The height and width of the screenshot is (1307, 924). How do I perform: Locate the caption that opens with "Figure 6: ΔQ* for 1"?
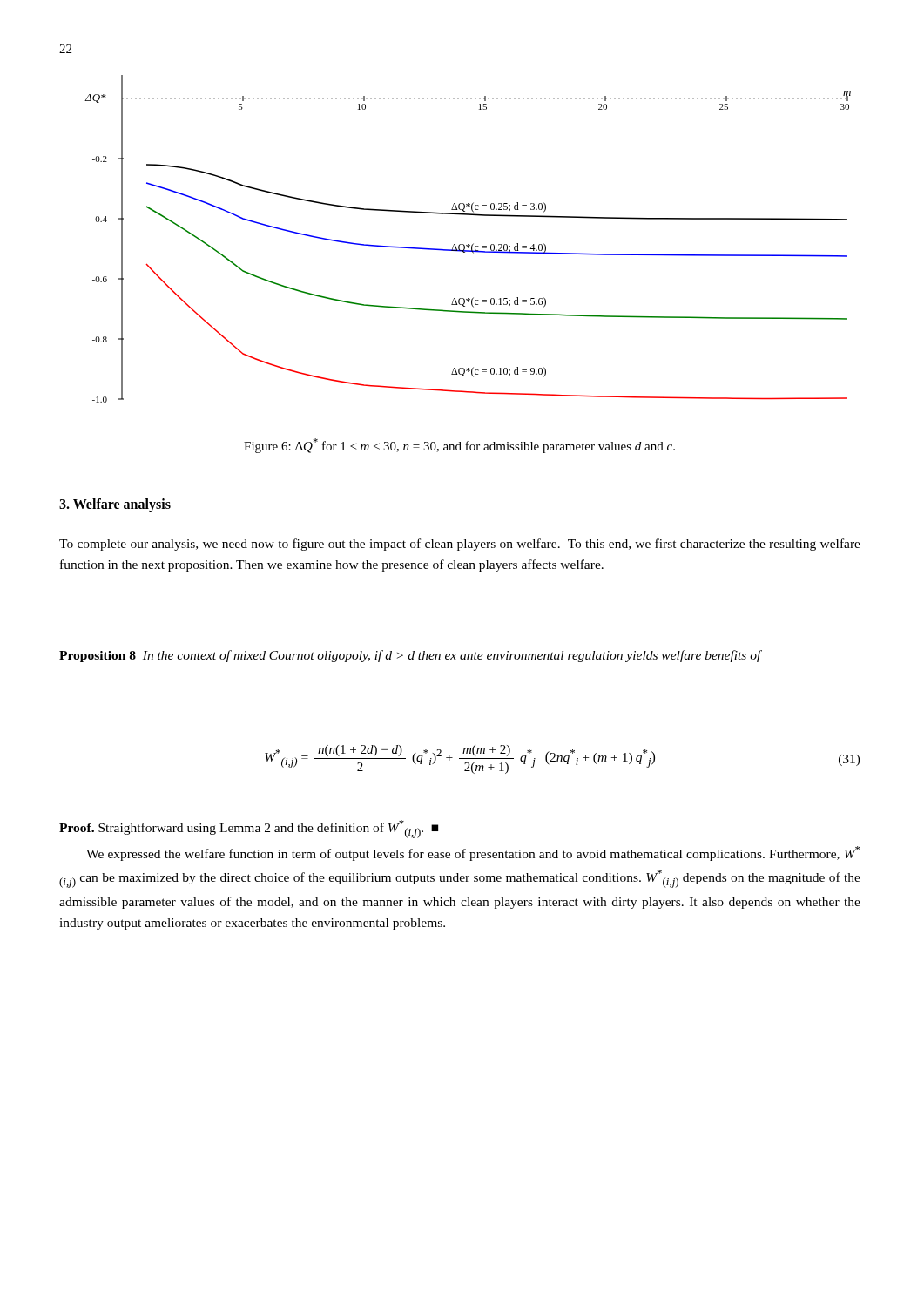(x=460, y=444)
